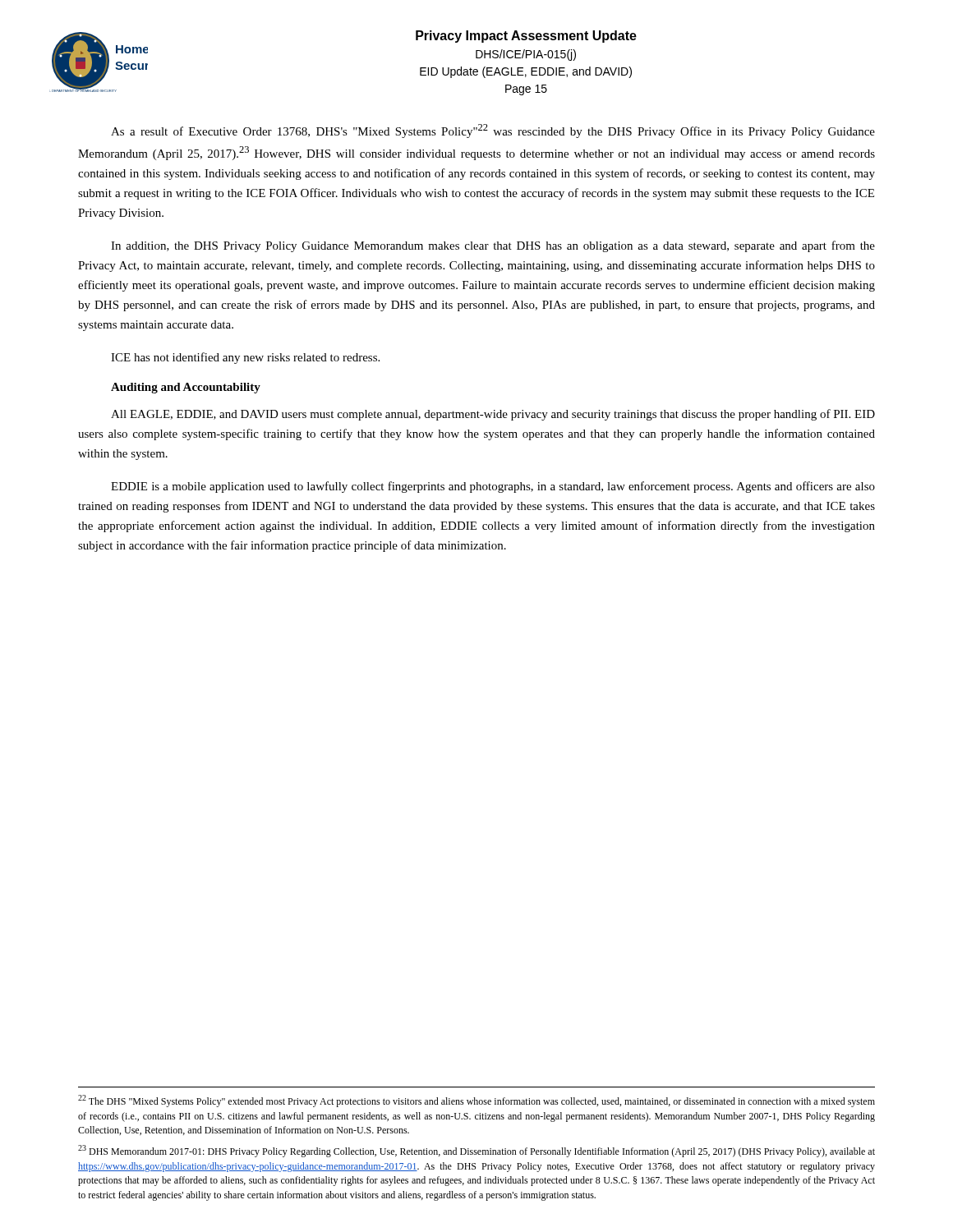Find the passage starting "ICE has not"

pos(246,357)
